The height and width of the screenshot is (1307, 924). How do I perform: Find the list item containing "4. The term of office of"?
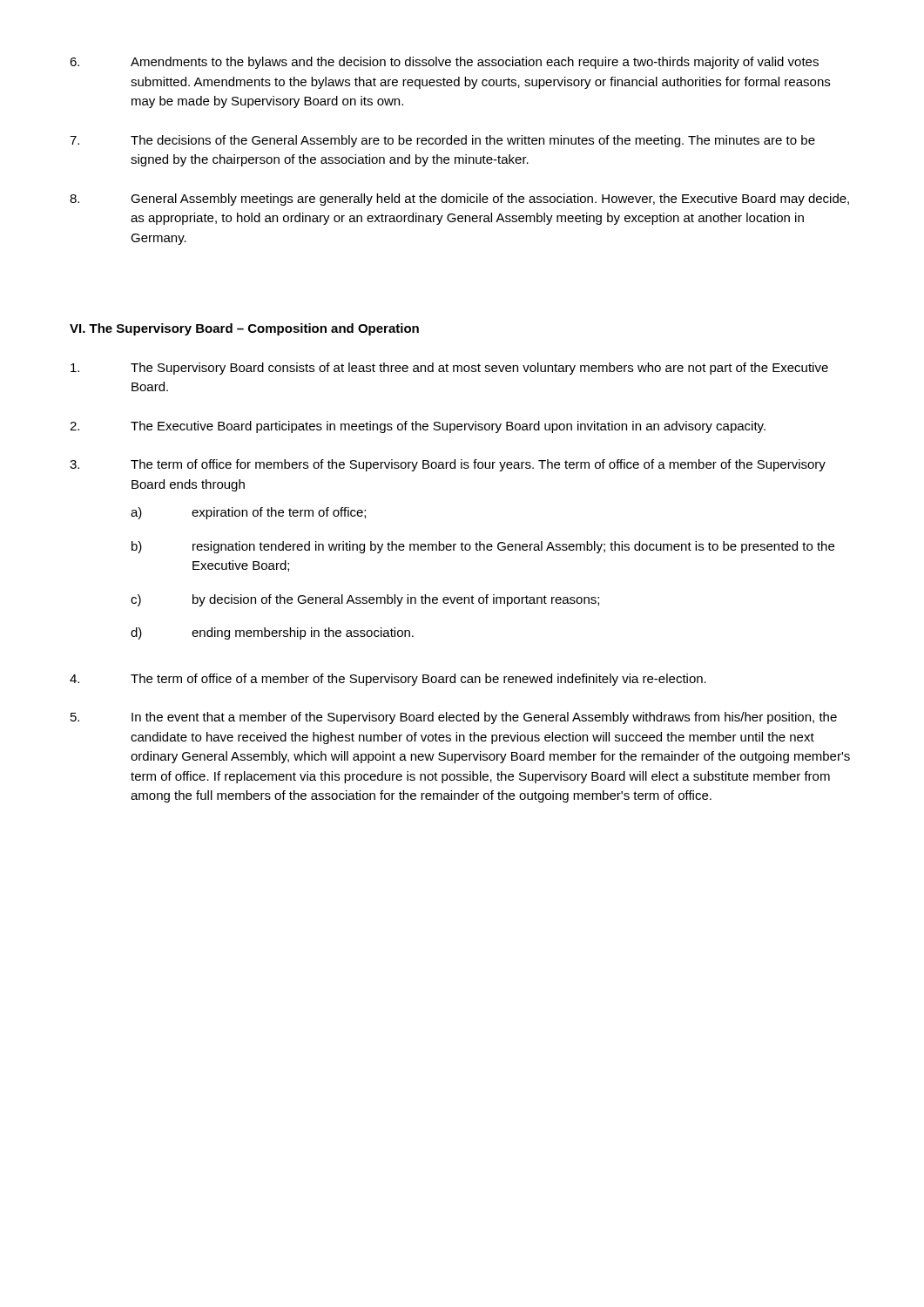[x=462, y=679]
